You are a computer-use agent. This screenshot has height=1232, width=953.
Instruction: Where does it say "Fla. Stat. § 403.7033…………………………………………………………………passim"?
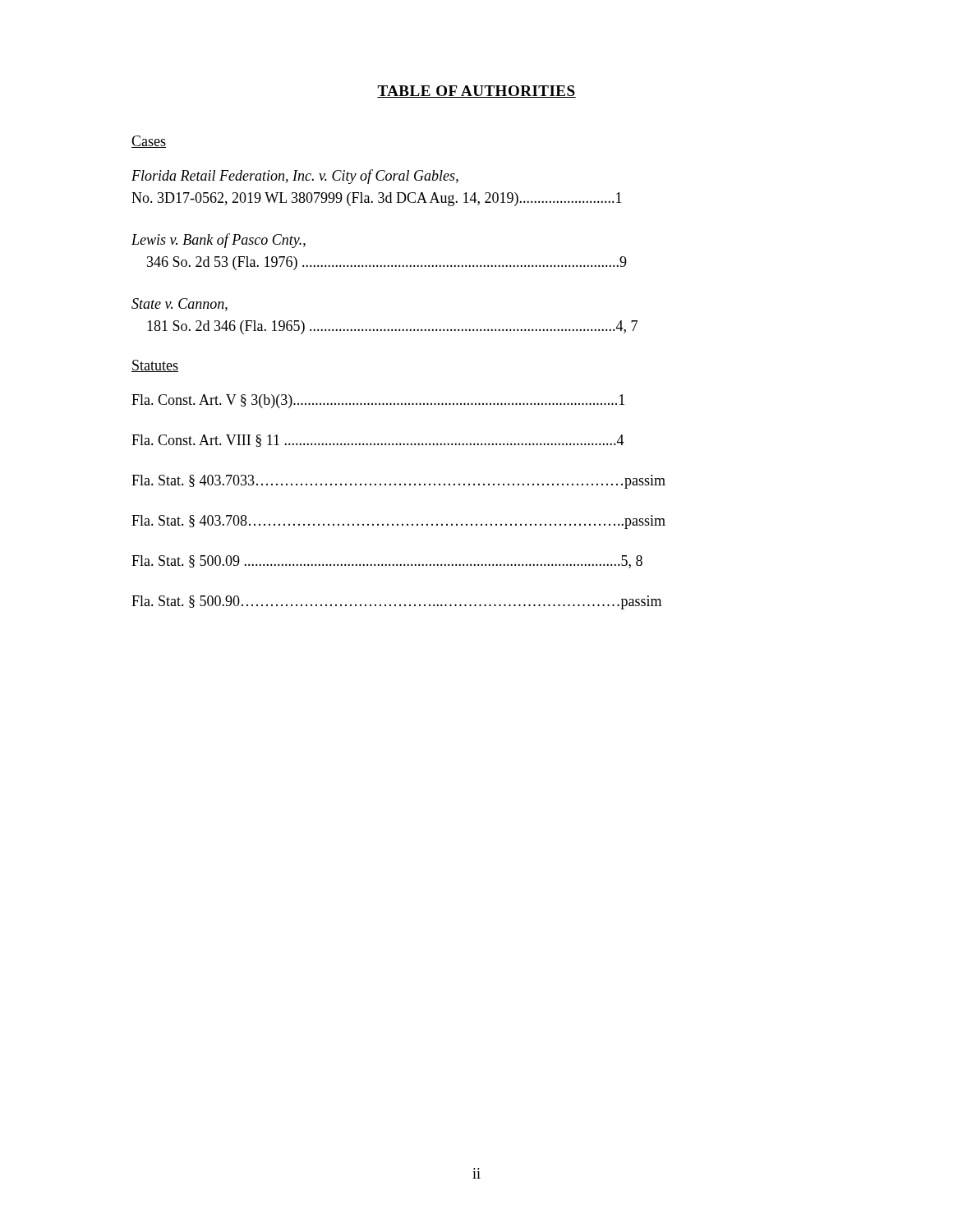pyautogui.click(x=398, y=480)
